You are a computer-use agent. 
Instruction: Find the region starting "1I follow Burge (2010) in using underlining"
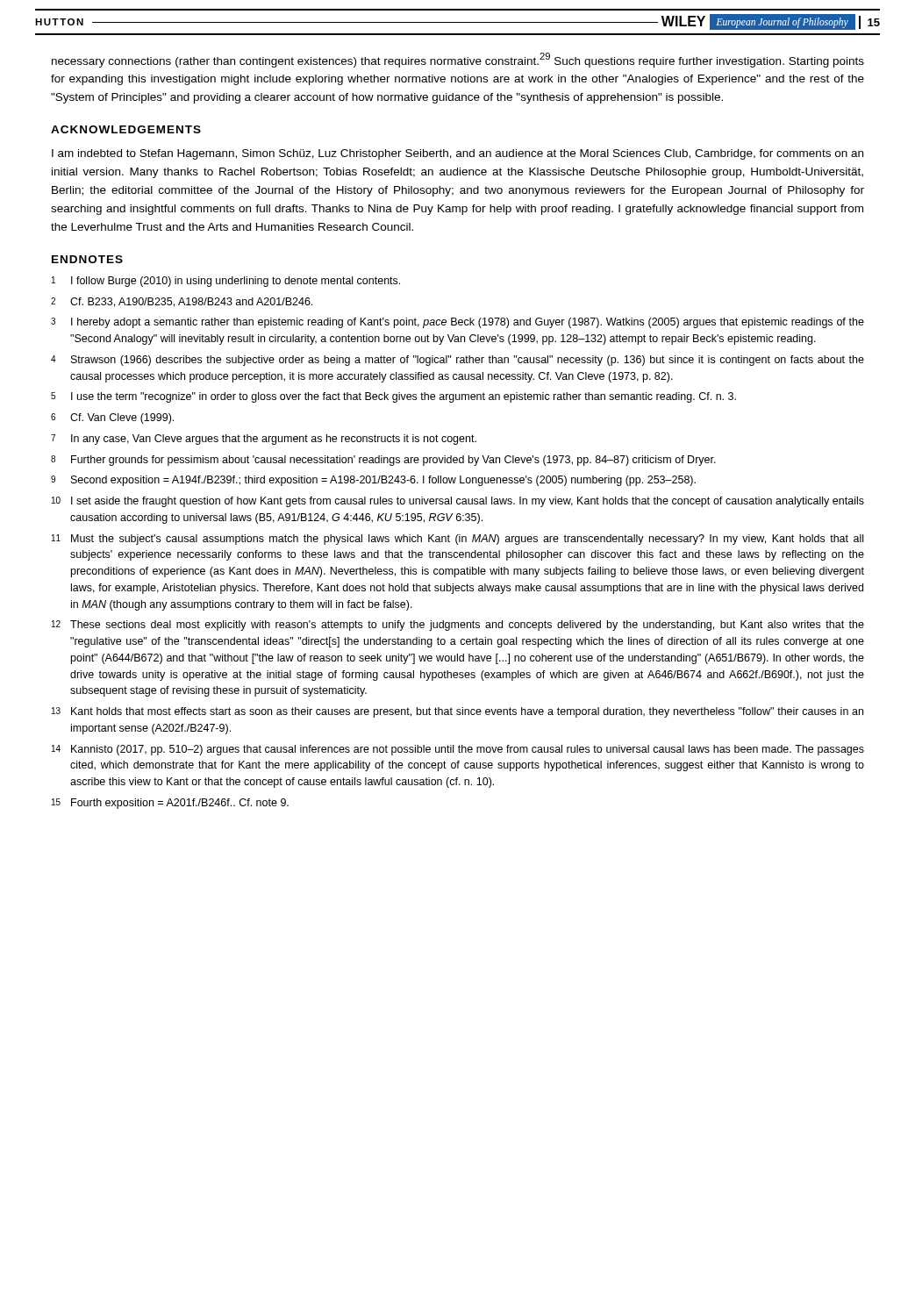coord(226,280)
